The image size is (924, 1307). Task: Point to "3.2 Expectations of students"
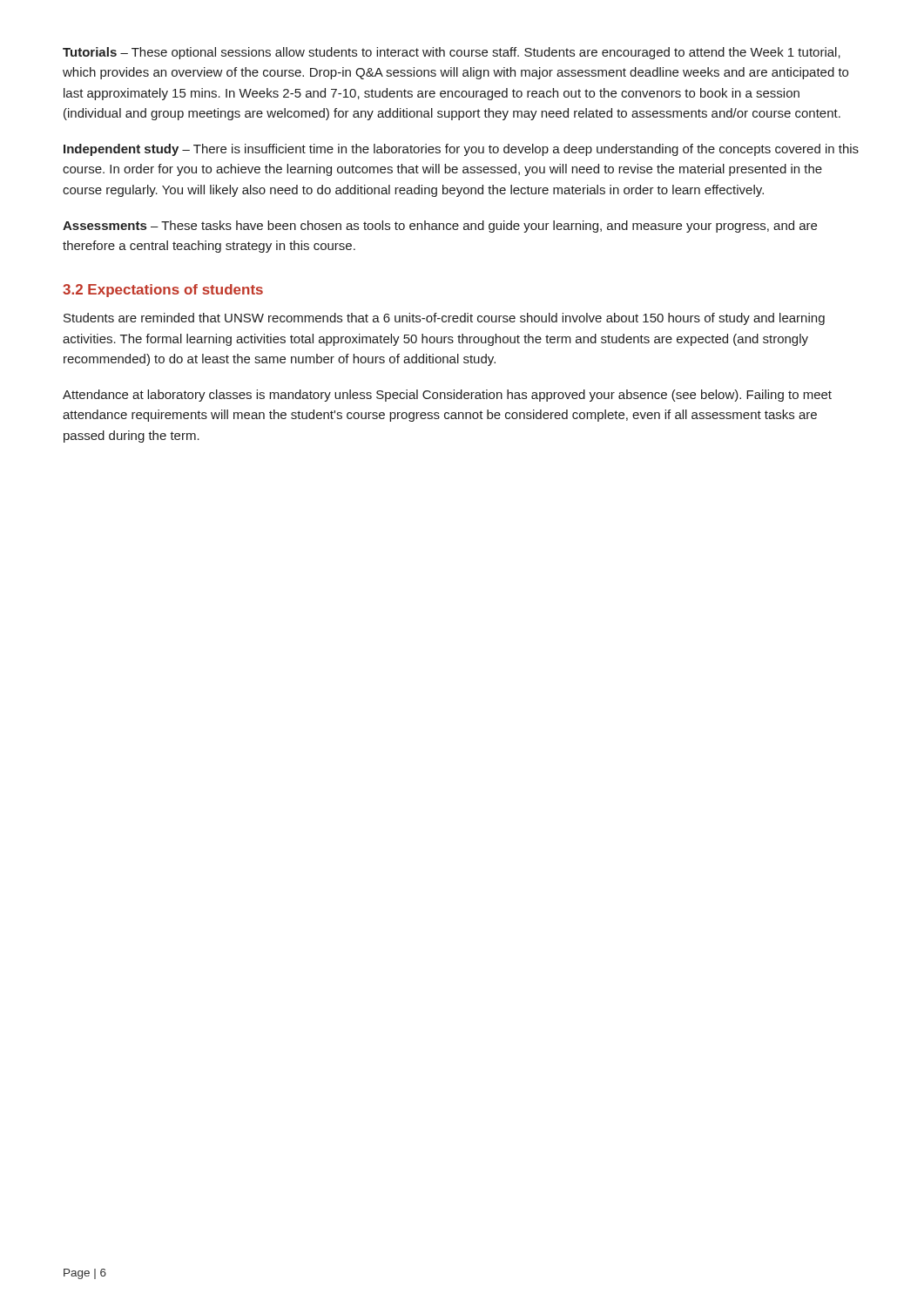coord(163,290)
